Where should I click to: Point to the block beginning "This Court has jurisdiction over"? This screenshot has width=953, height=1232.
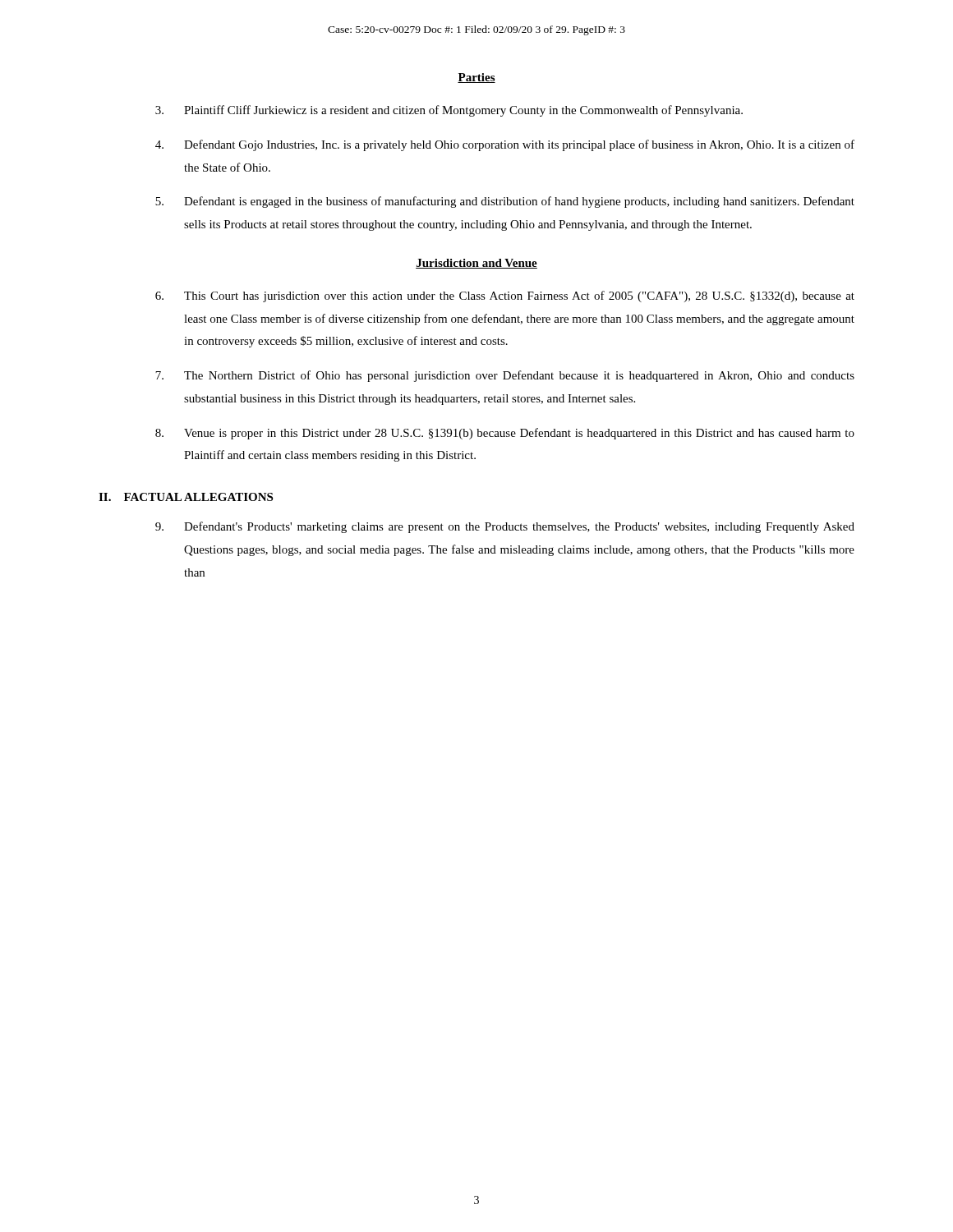pos(476,319)
